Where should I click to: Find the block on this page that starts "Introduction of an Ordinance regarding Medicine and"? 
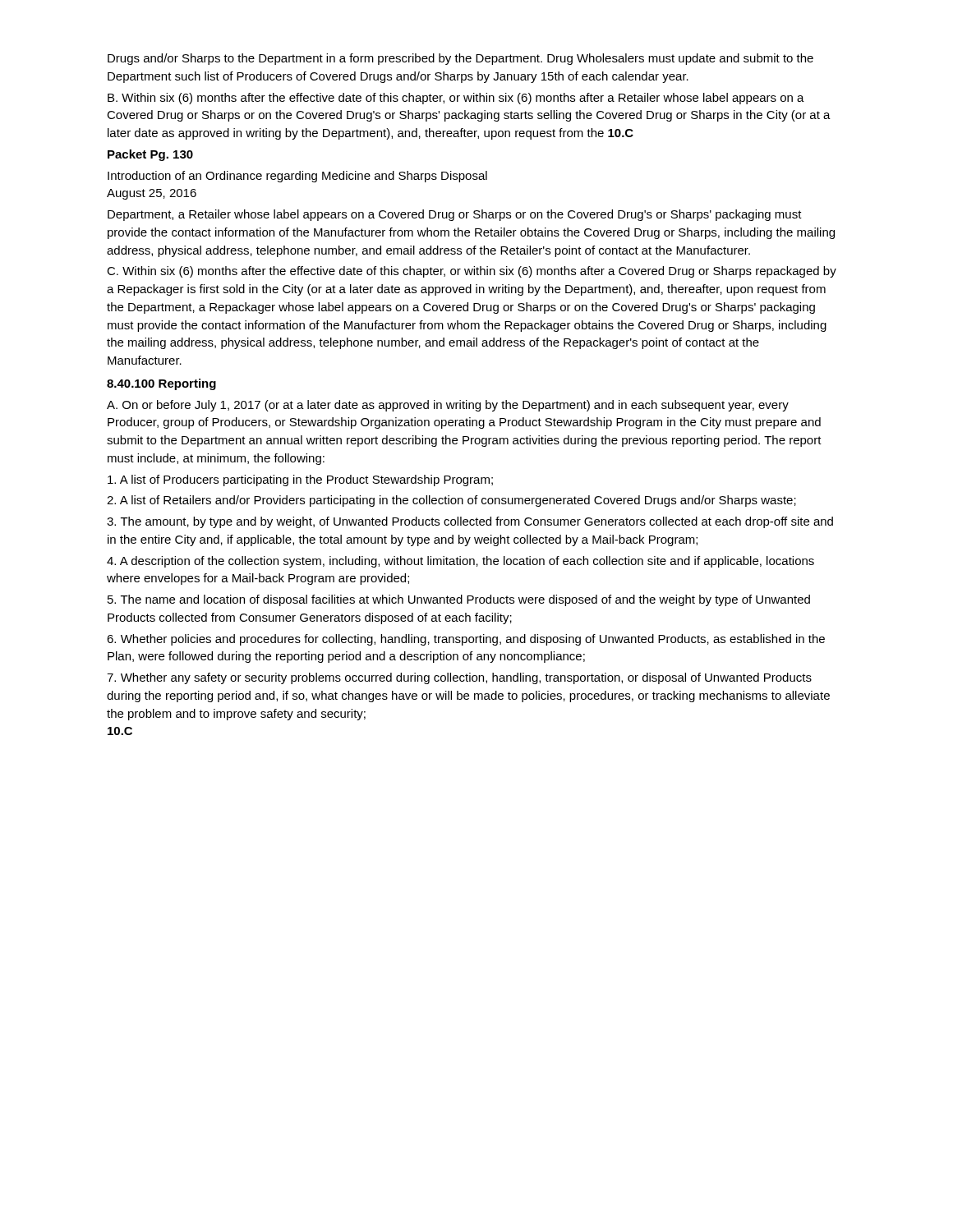coord(297,184)
